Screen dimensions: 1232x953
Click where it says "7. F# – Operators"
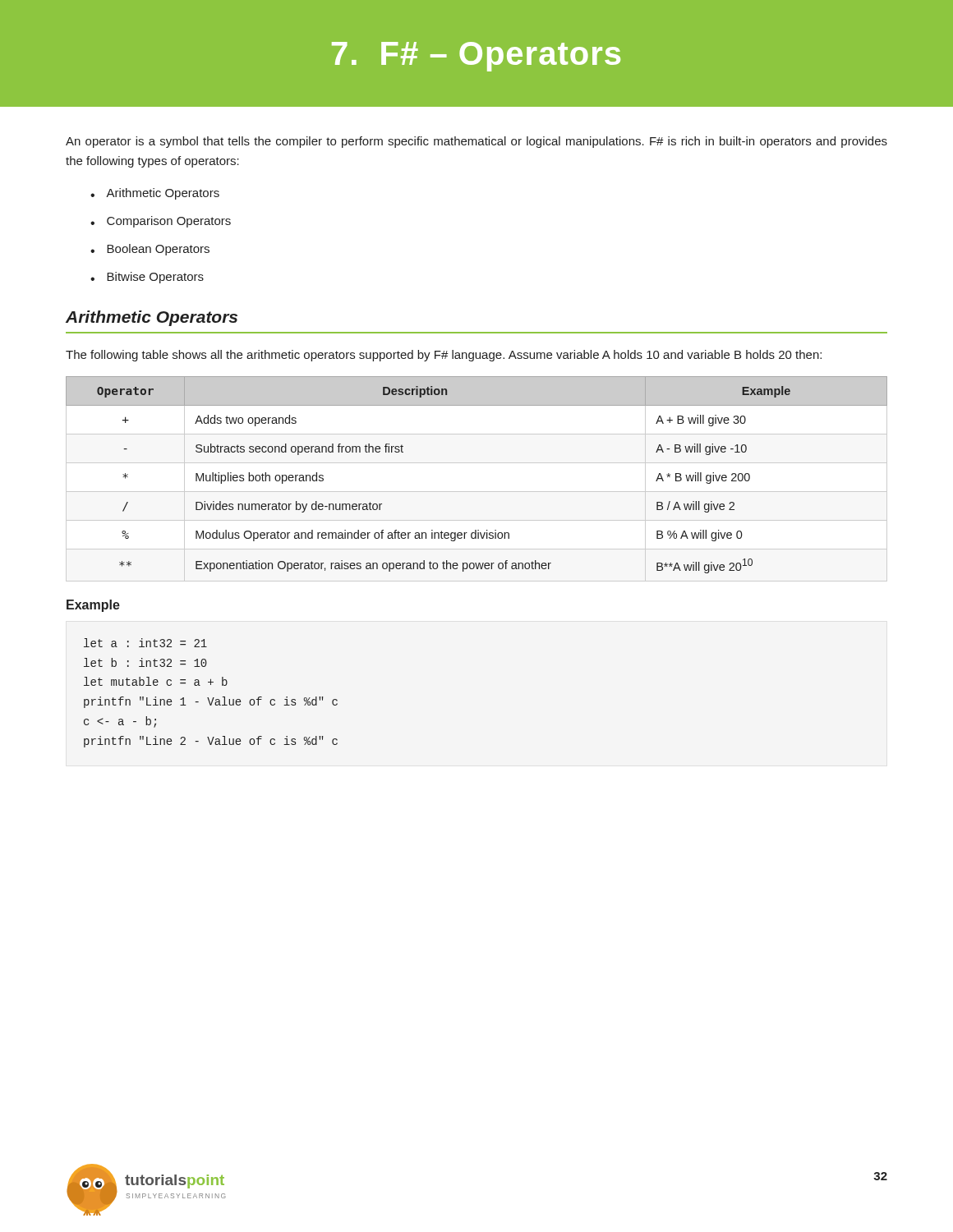click(476, 53)
